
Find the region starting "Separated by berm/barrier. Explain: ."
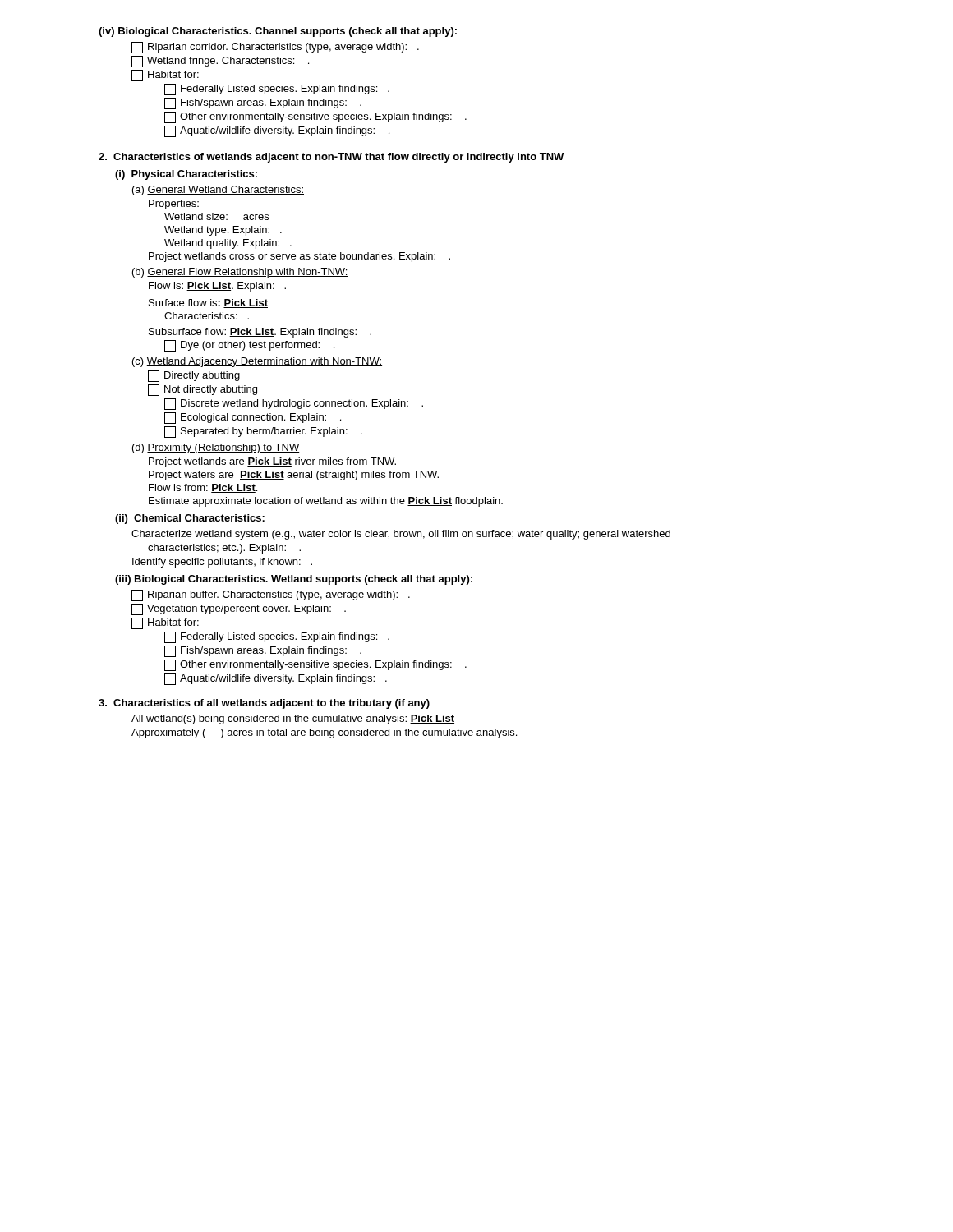(x=264, y=431)
